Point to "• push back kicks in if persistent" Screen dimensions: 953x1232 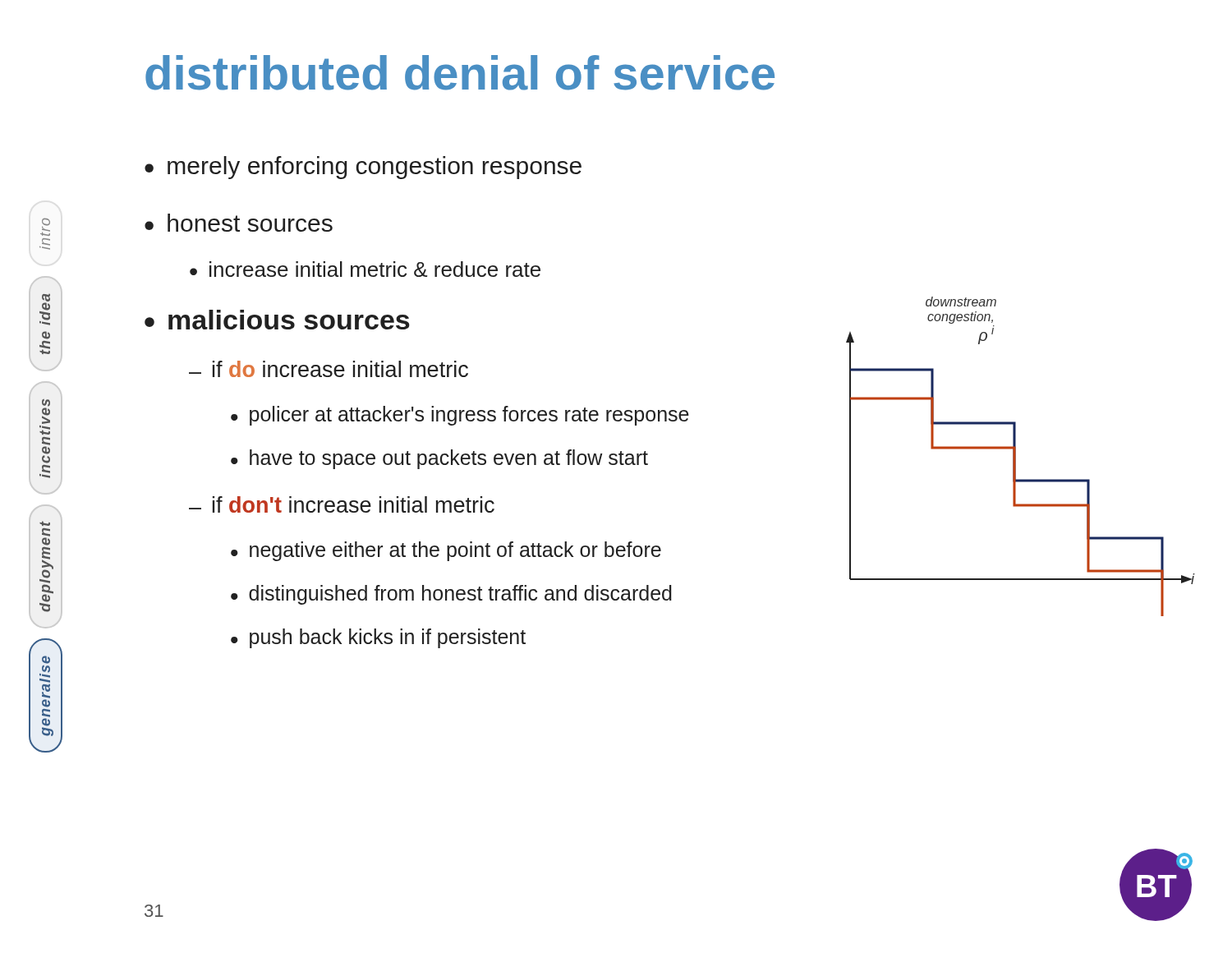(378, 640)
